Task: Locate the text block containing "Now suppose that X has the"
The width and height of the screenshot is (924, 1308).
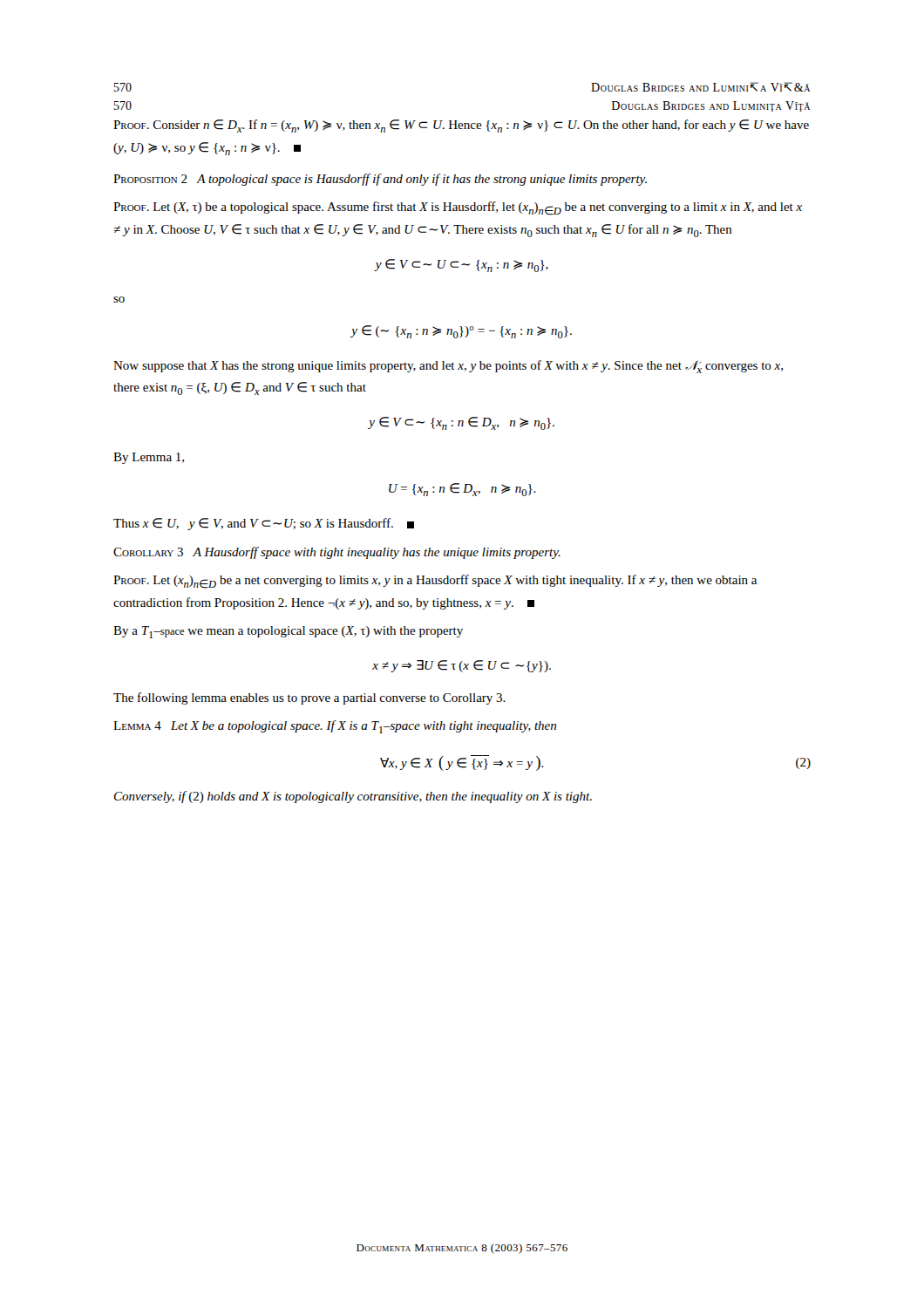Action: coord(448,378)
